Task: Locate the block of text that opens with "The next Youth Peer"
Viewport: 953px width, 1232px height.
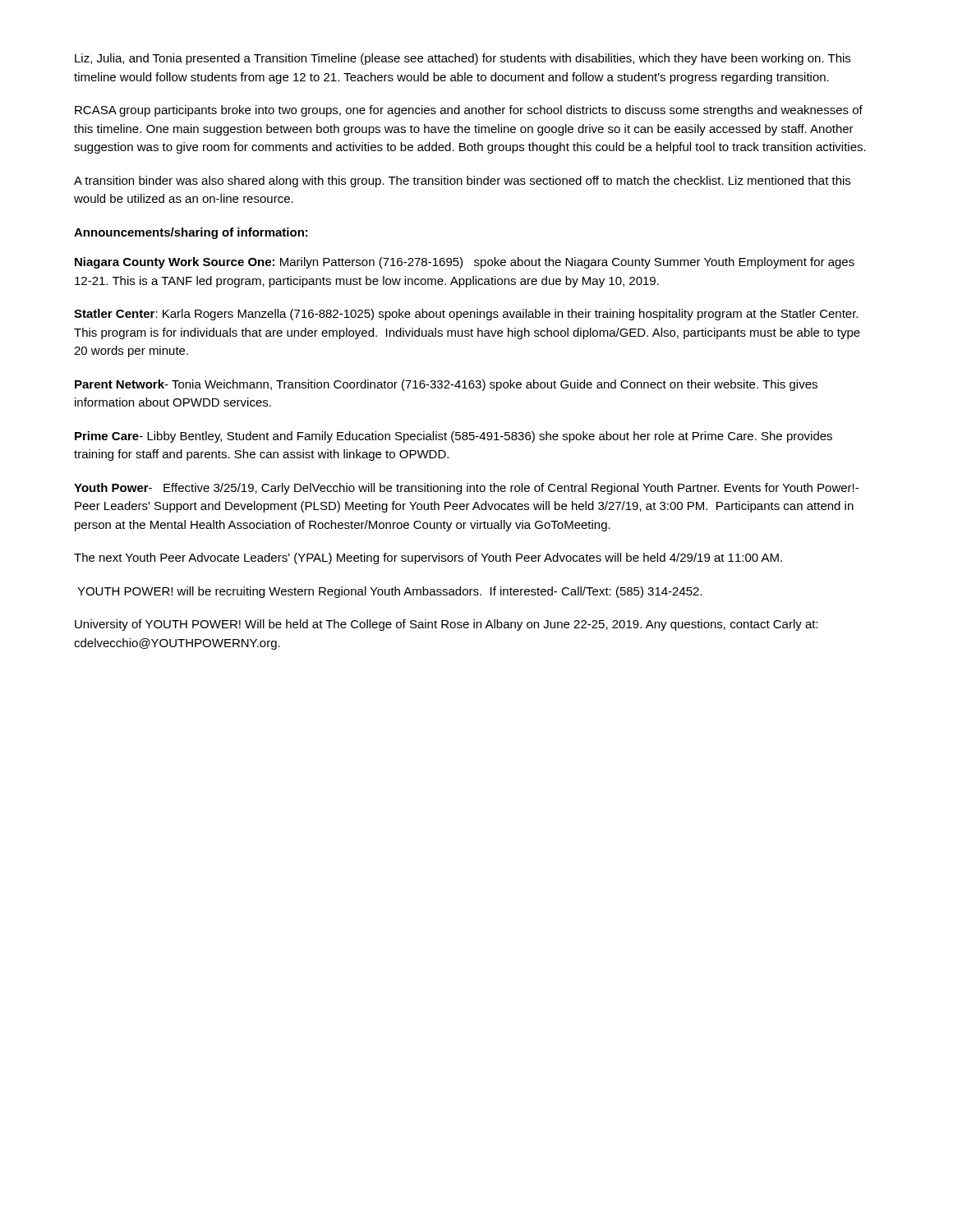Action: coord(429,557)
